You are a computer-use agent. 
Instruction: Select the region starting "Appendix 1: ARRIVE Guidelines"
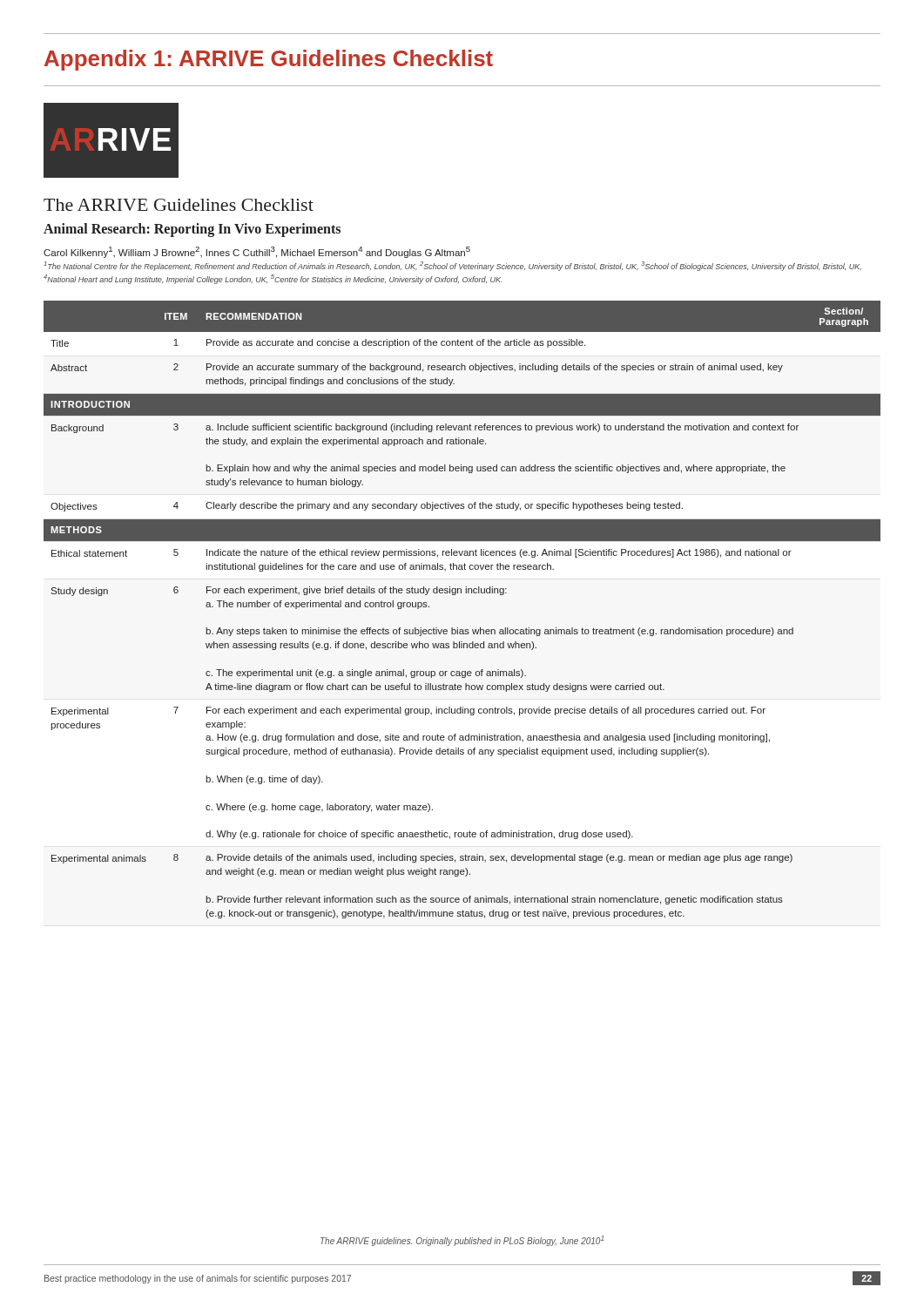coord(268,58)
